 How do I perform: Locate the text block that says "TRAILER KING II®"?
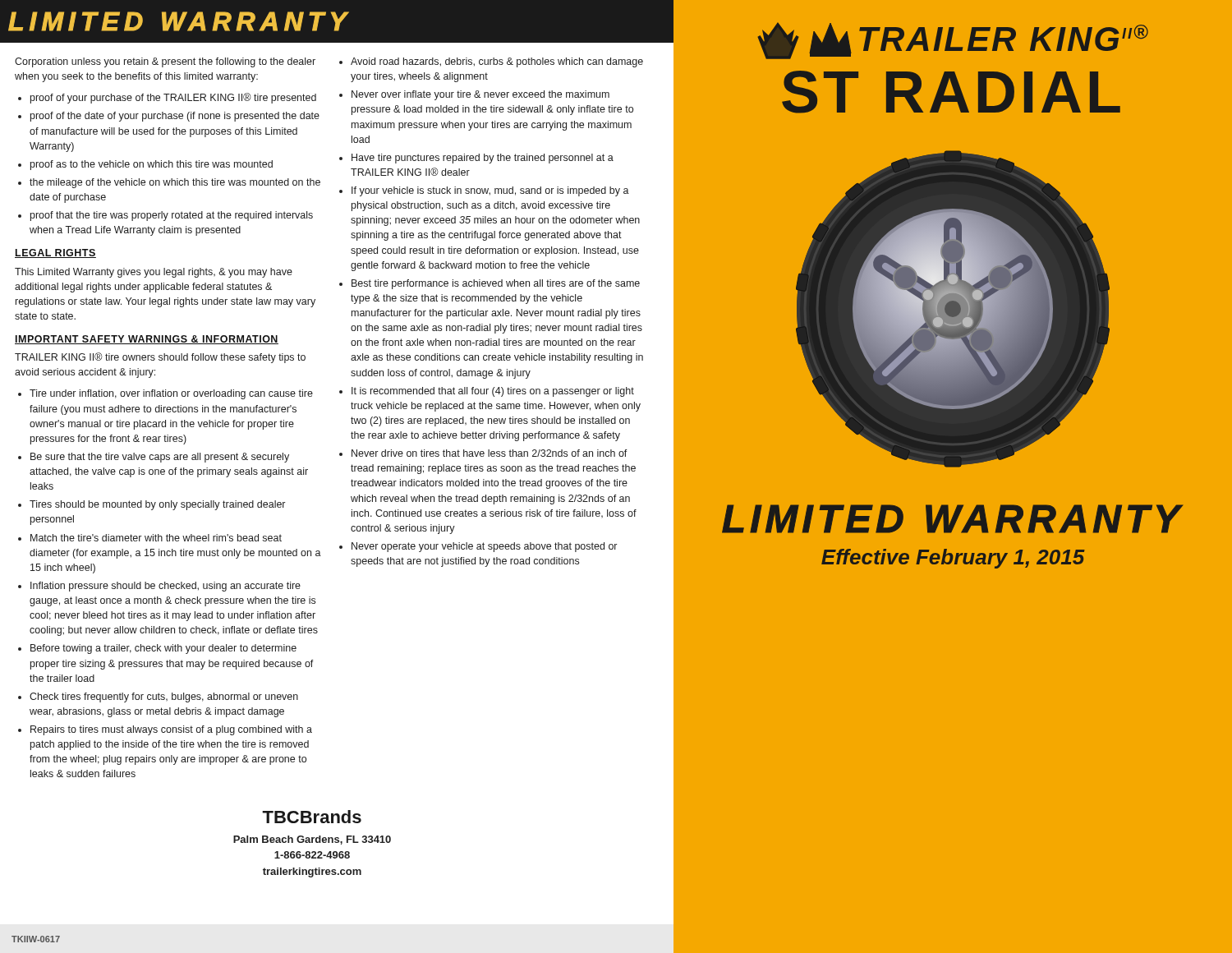pos(160,365)
